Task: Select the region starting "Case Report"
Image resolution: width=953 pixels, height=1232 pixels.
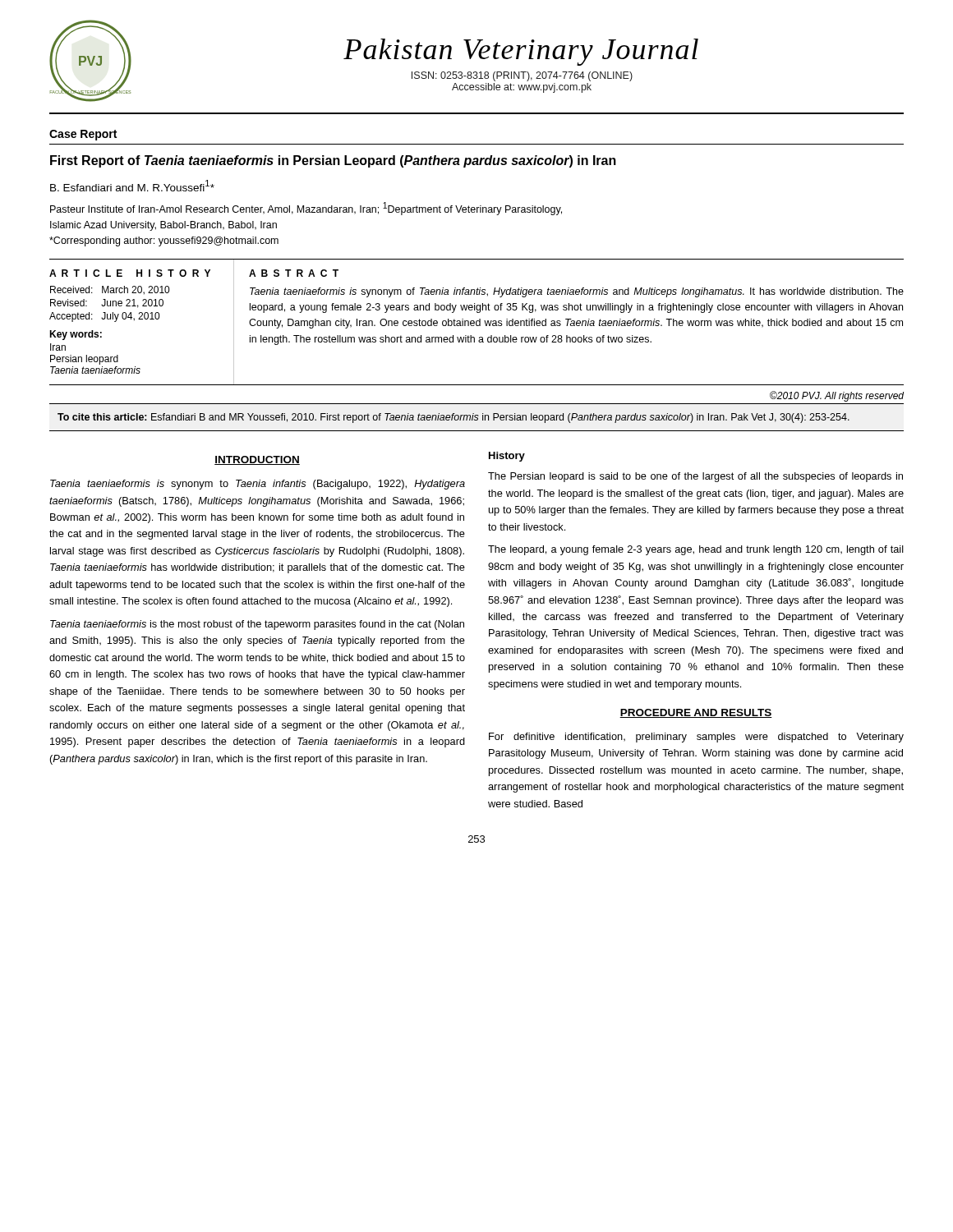Action: click(x=476, y=136)
